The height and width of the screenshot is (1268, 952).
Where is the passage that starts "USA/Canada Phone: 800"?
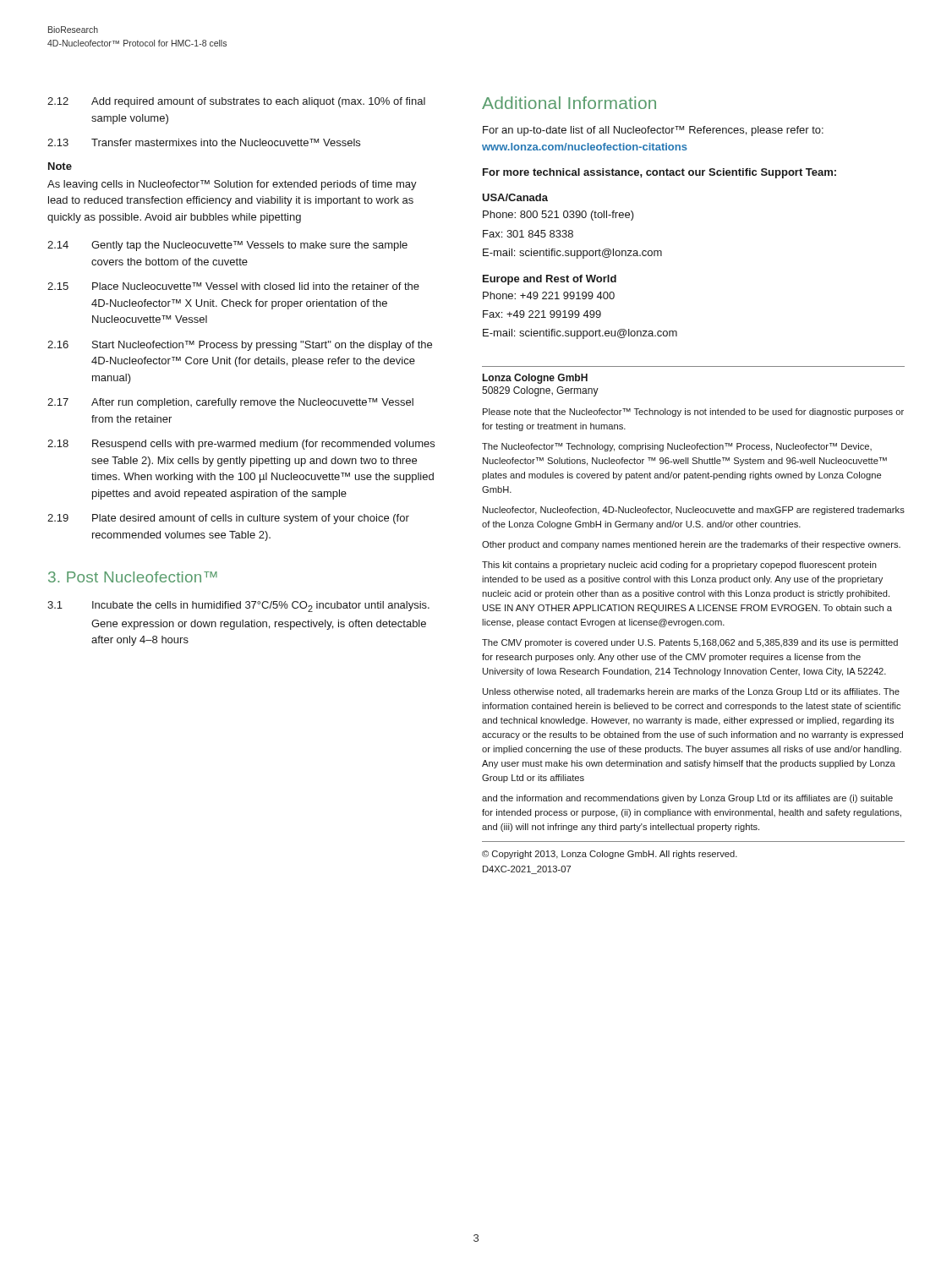click(x=515, y=197)
